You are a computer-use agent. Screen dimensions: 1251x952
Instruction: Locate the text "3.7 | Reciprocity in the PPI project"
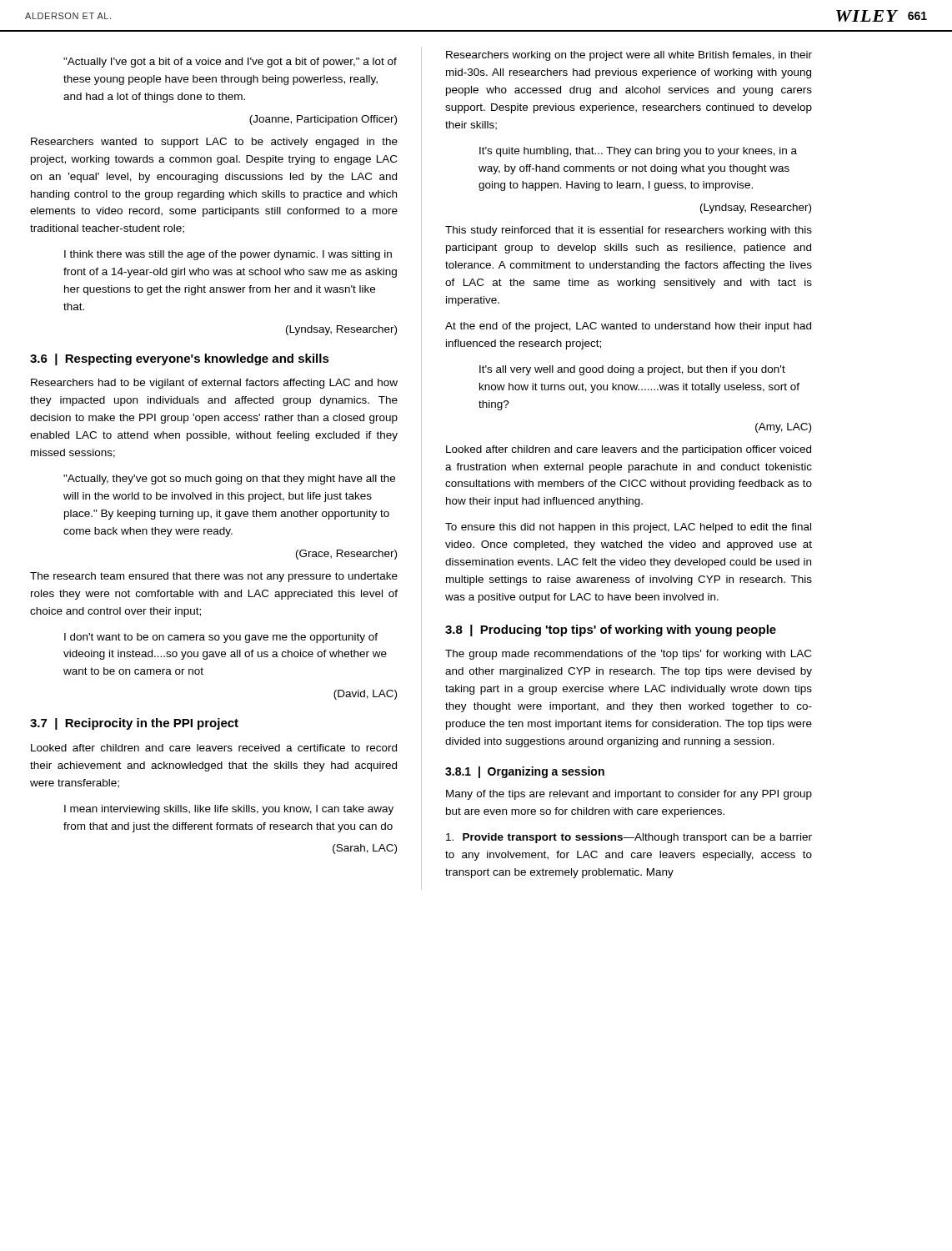(134, 723)
